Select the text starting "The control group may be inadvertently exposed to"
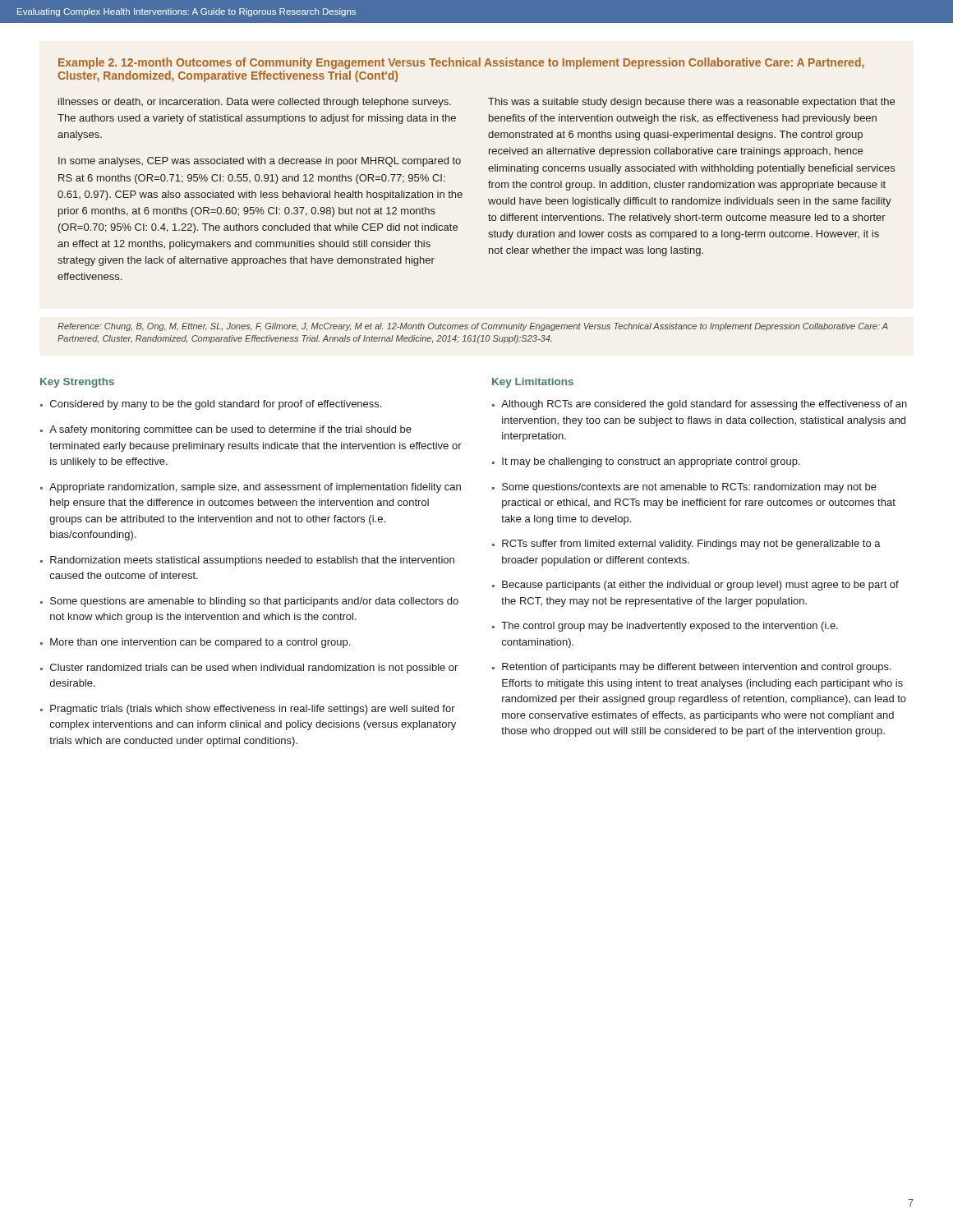 click(x=670, y=634)
